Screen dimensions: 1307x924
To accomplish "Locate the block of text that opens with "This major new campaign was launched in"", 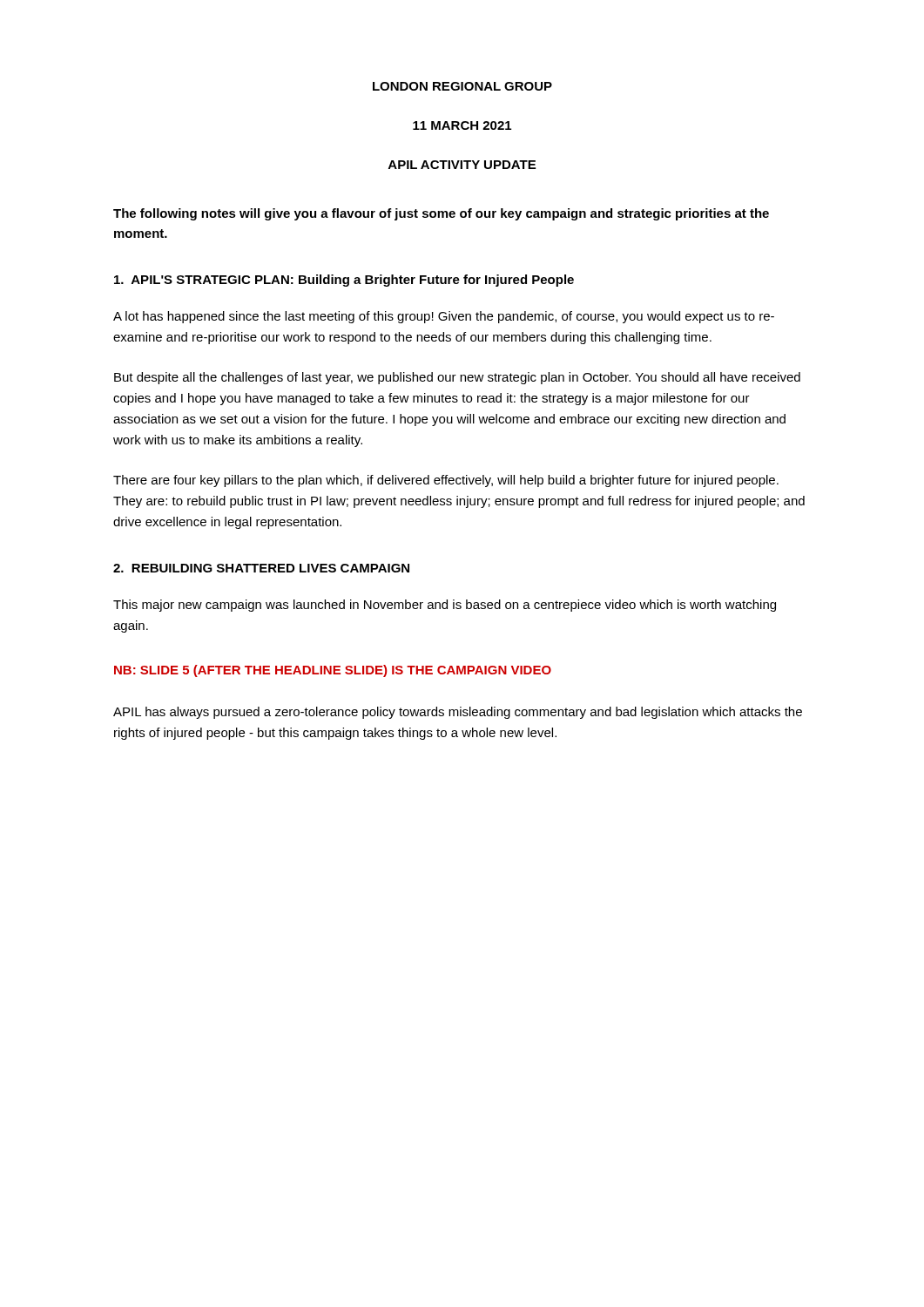I will pyautogui.click(x=445, y=614).
